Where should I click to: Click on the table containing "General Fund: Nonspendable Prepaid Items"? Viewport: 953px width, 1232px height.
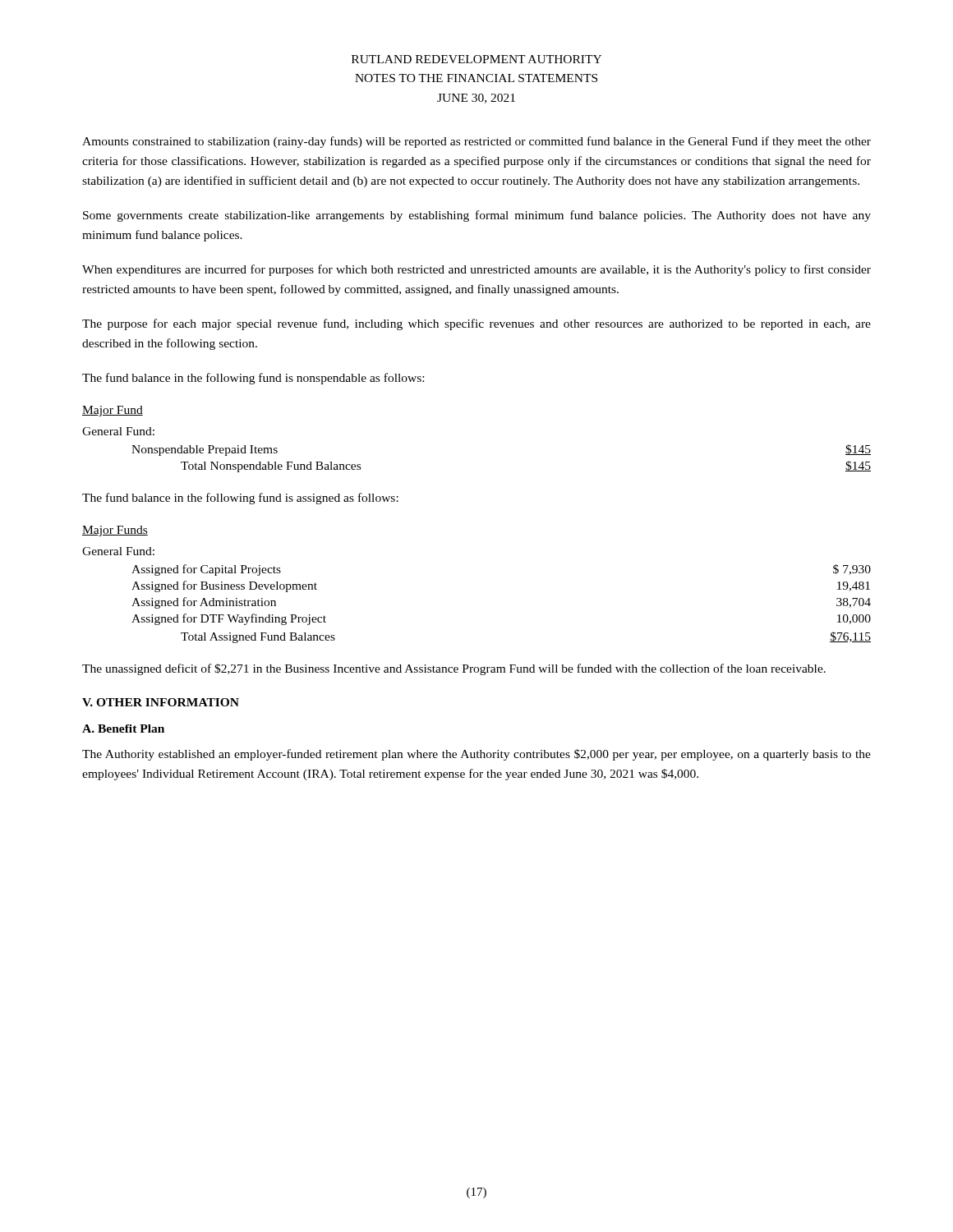[476, 448]
